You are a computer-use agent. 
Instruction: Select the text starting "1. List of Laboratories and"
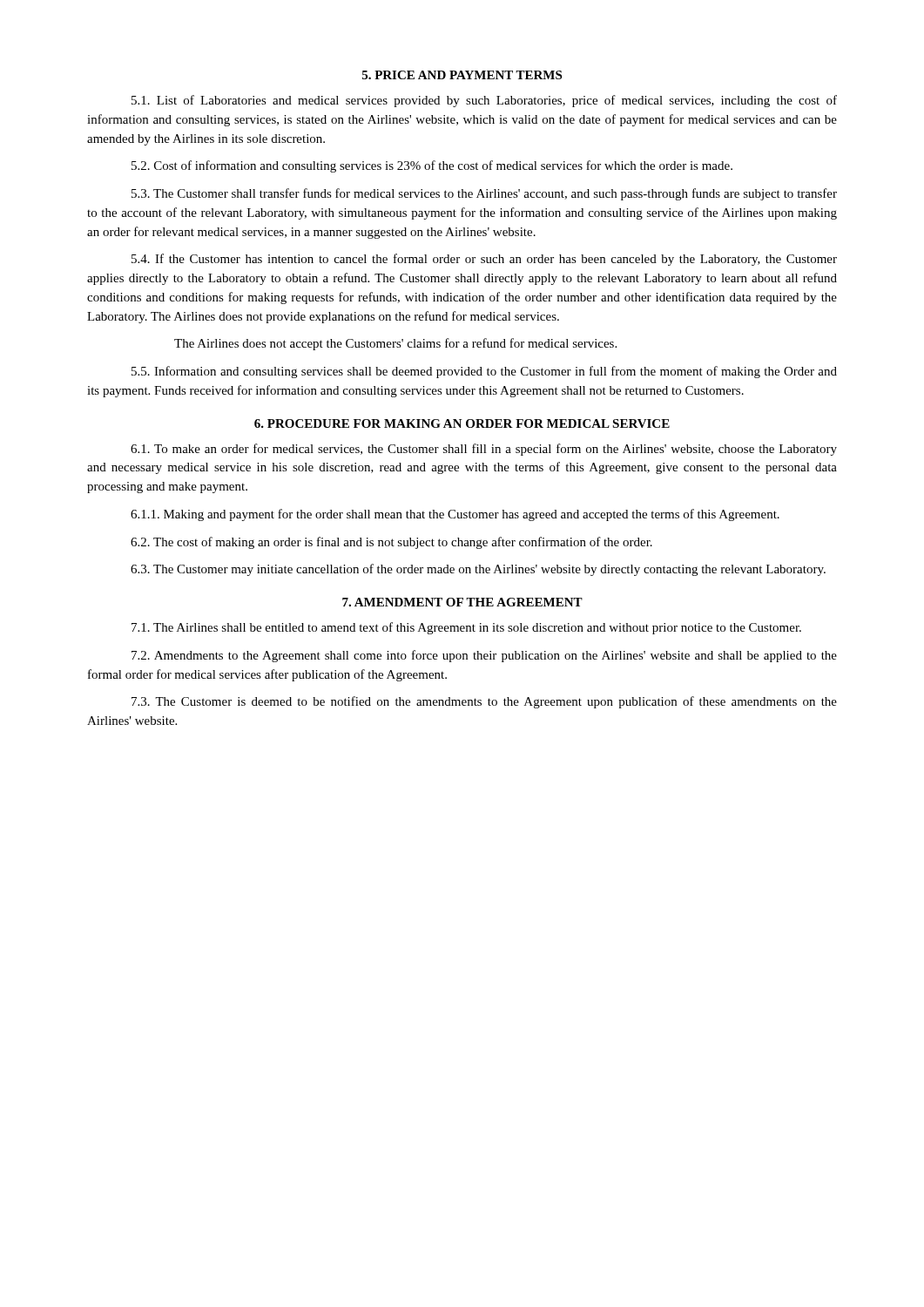point(462,119)
